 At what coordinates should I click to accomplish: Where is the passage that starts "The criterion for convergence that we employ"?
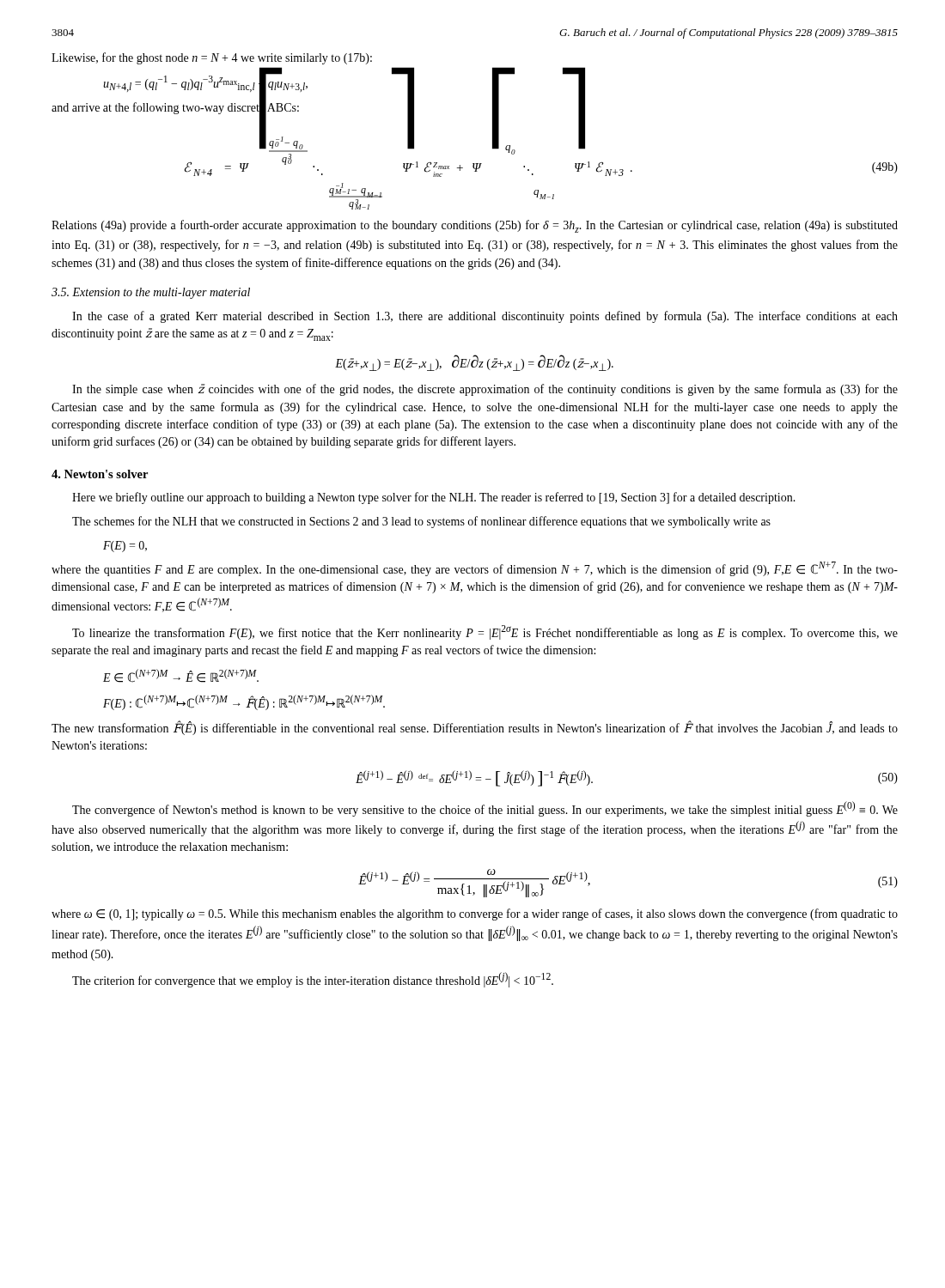click(x=313, y=979)
